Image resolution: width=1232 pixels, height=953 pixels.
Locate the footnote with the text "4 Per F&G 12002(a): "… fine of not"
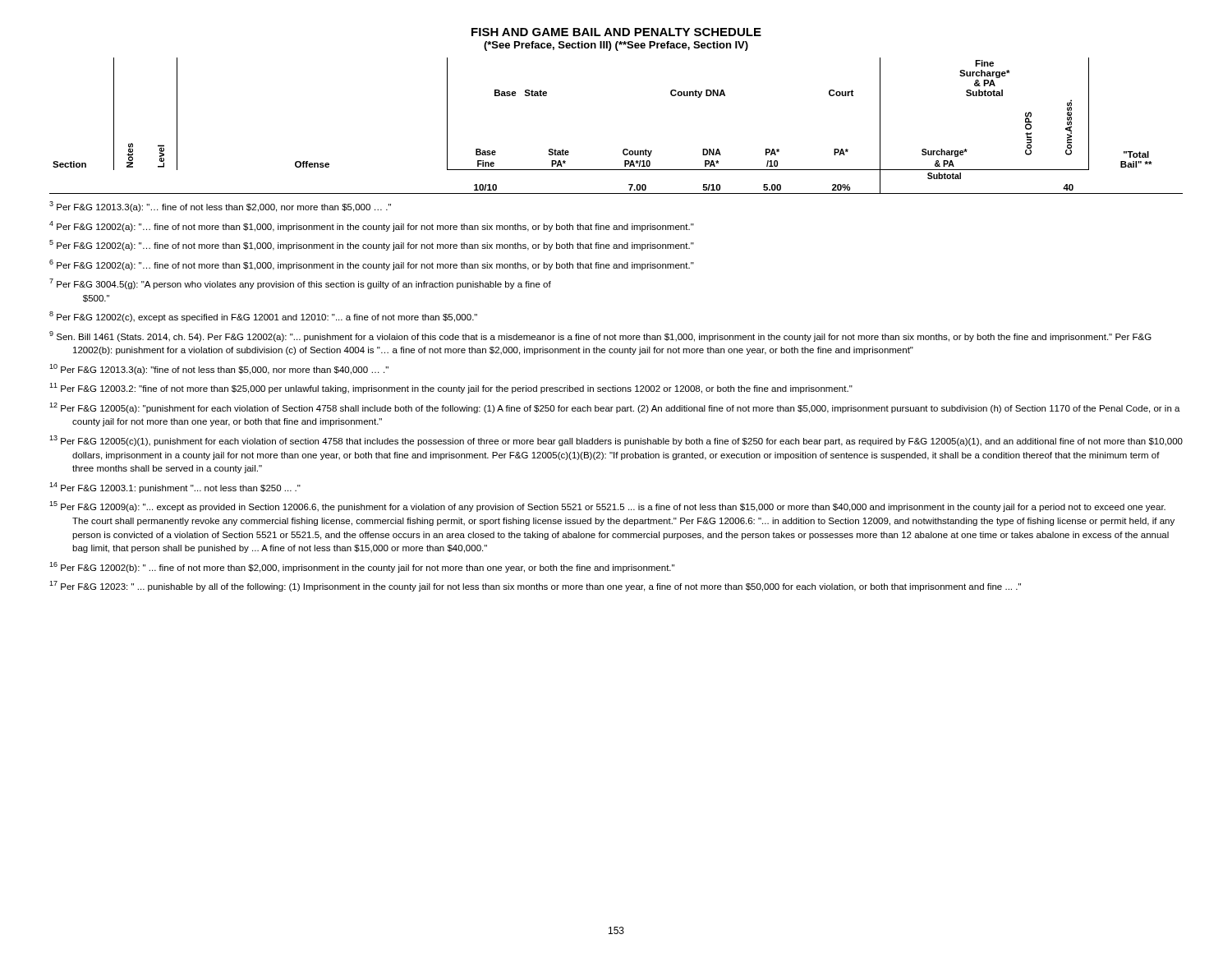click(x=372, y=225)
